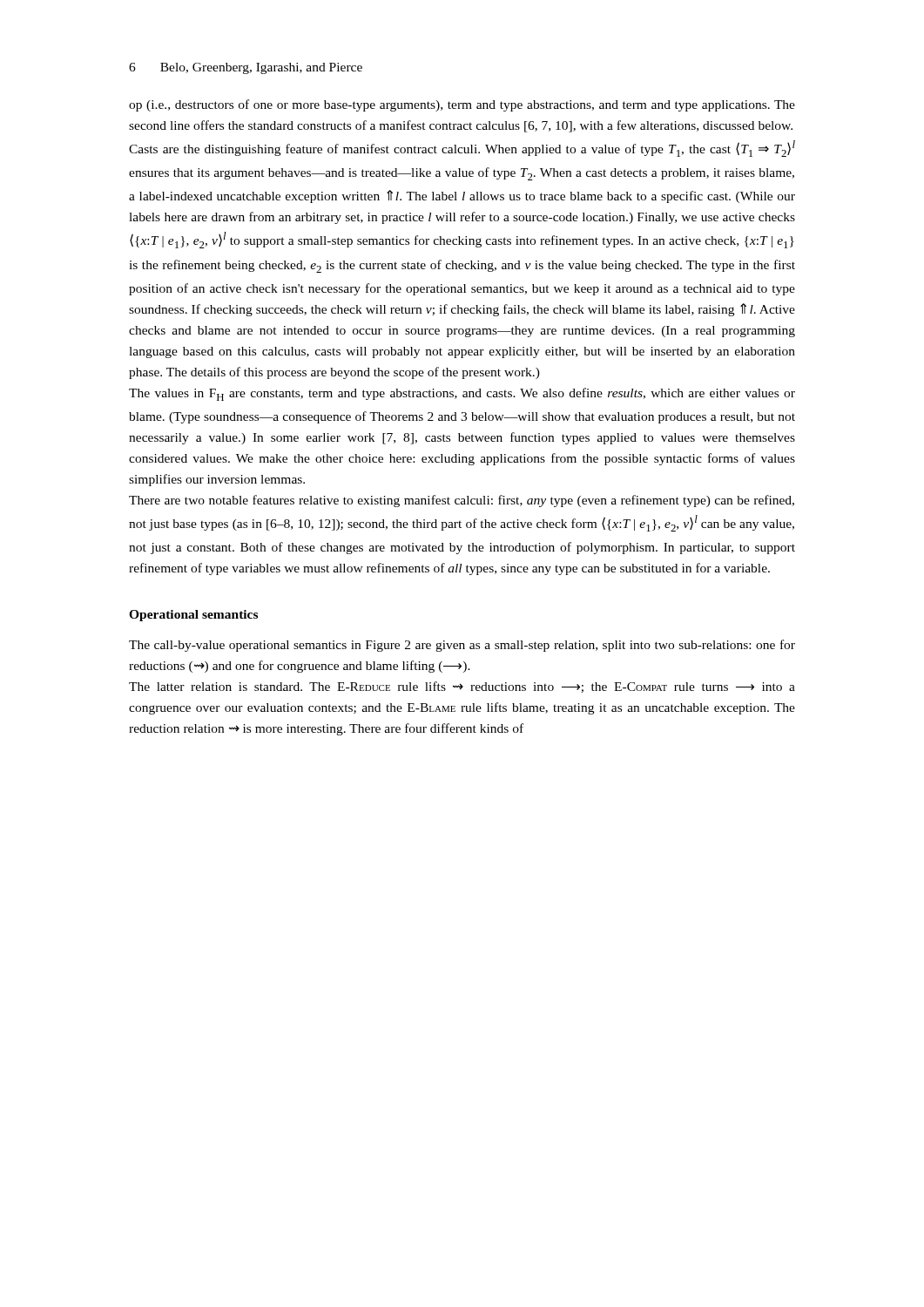Find the section header that says "Operational semantics"
Viewport: 924px width, 1307px height.
click(194, 614)
